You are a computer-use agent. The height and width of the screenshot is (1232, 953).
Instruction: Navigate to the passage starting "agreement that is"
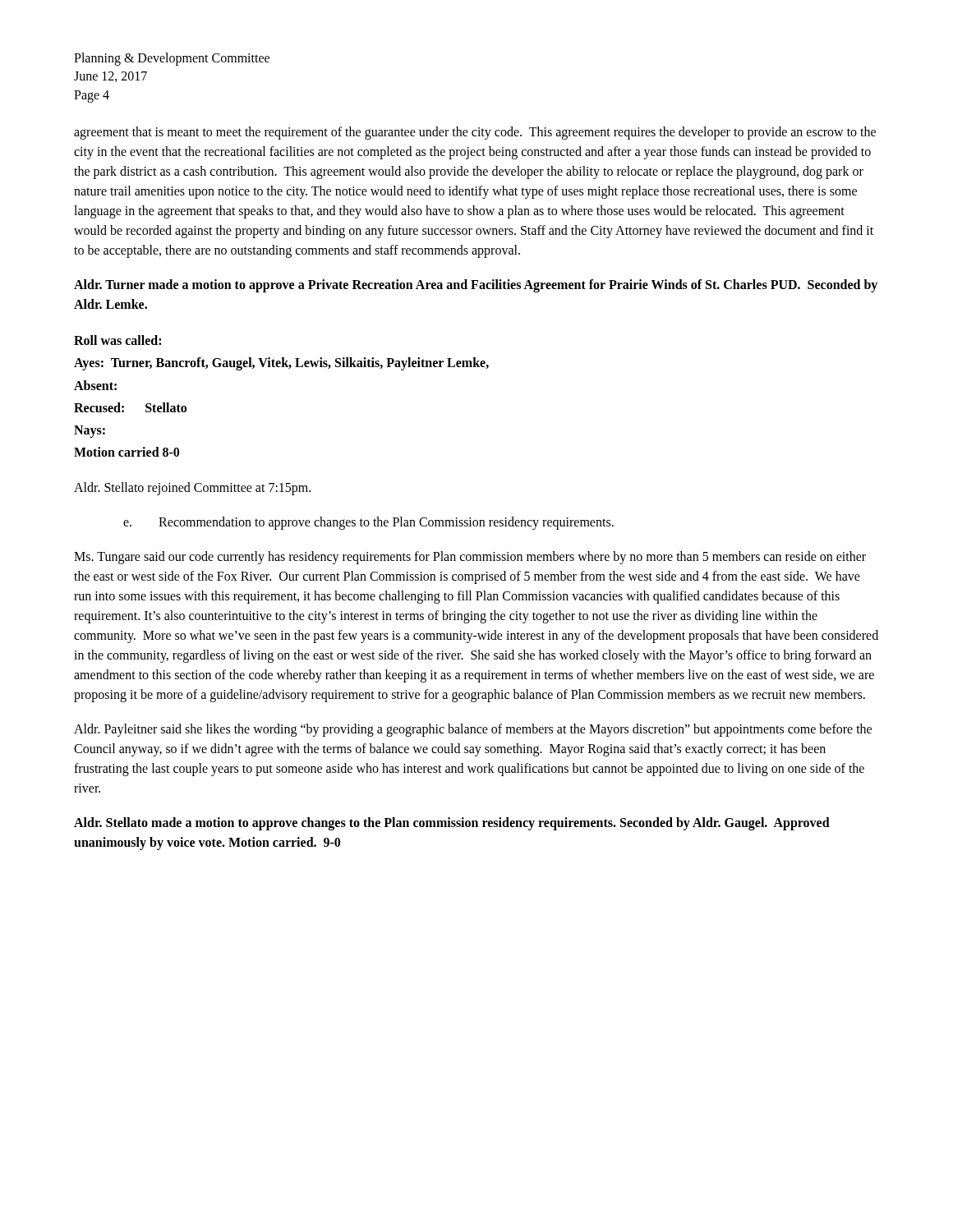point(475,191)
